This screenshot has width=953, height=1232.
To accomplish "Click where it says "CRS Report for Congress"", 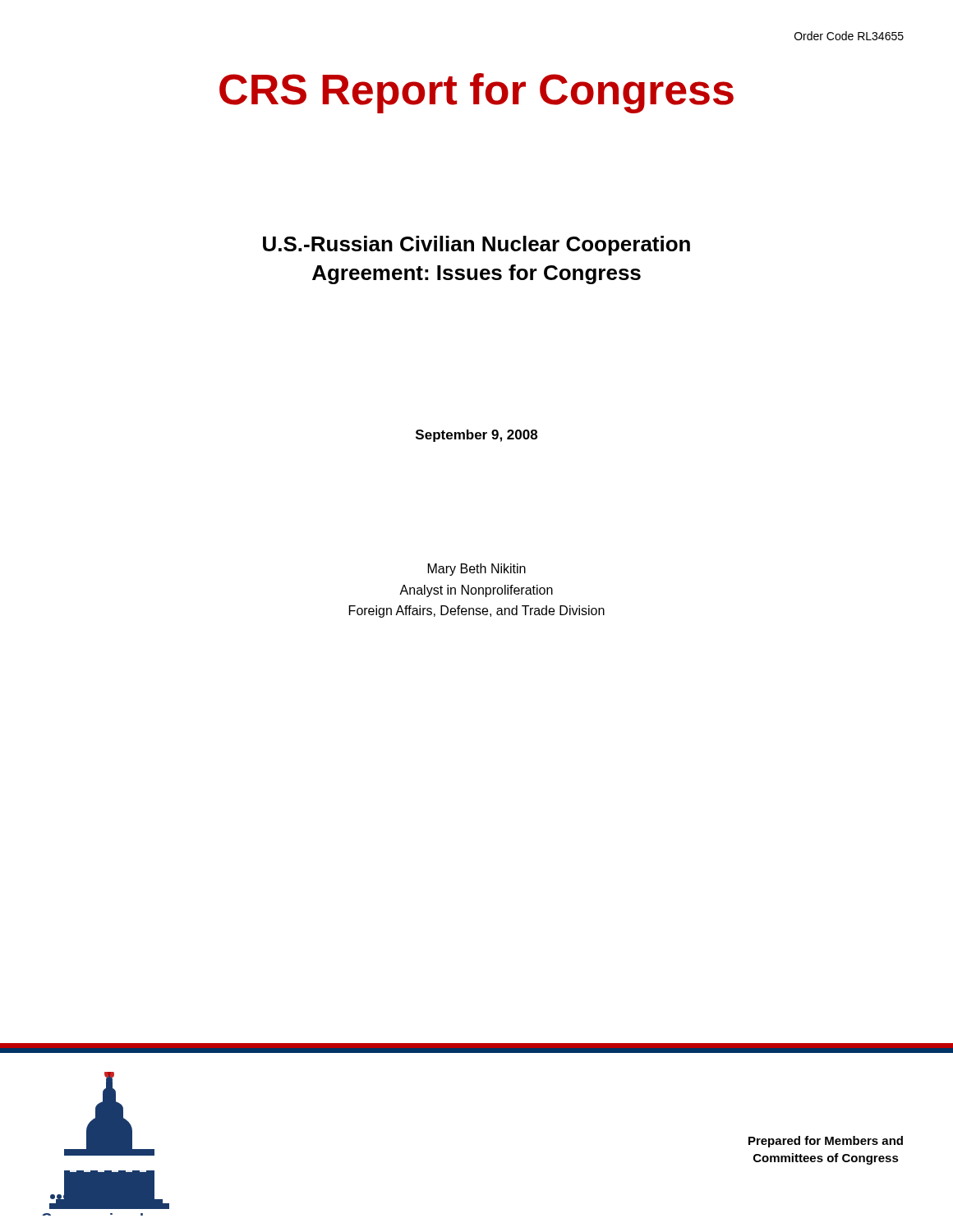I will pos(476,90).
